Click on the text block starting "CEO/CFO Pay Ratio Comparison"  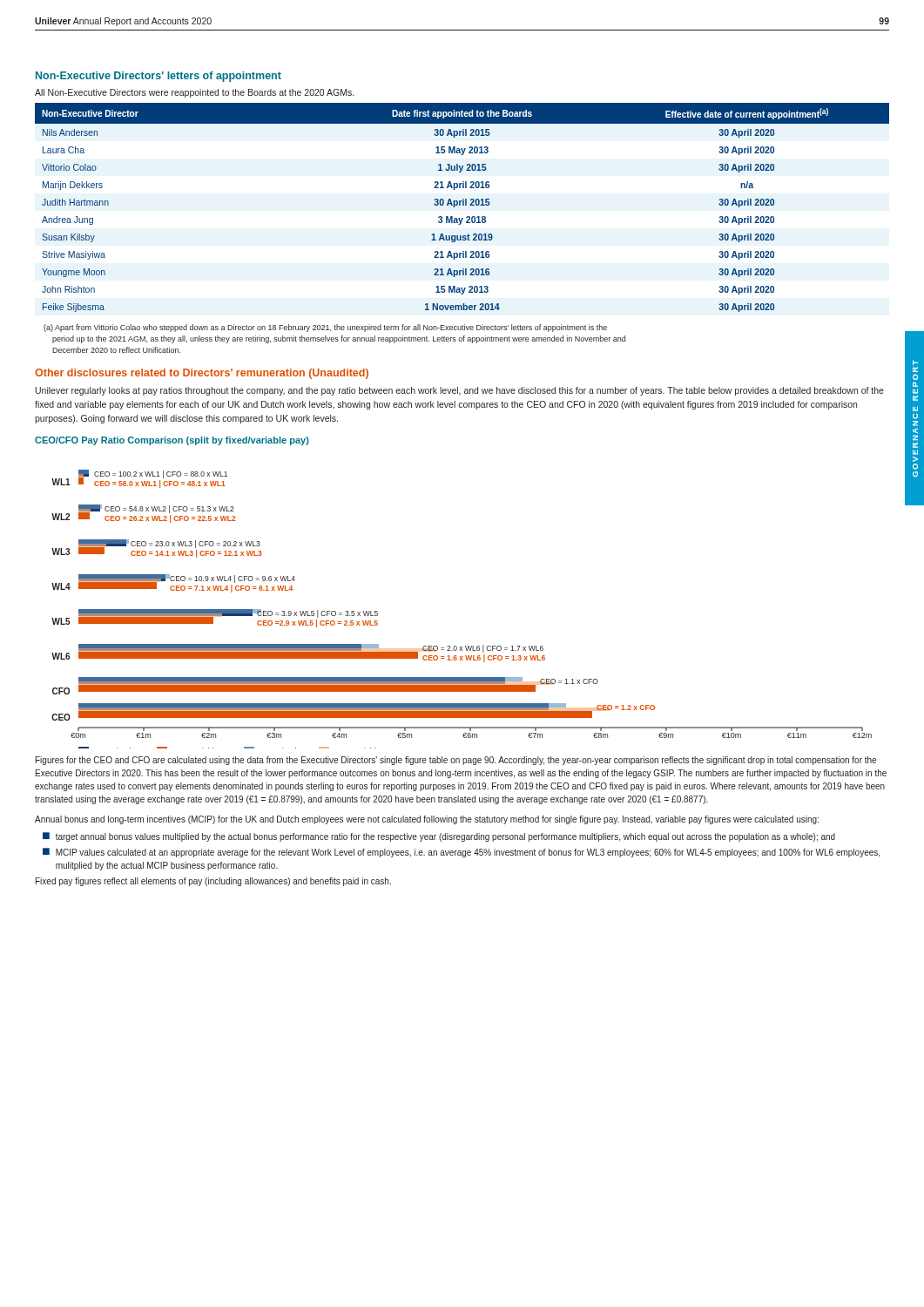click(x=172, y=440)
